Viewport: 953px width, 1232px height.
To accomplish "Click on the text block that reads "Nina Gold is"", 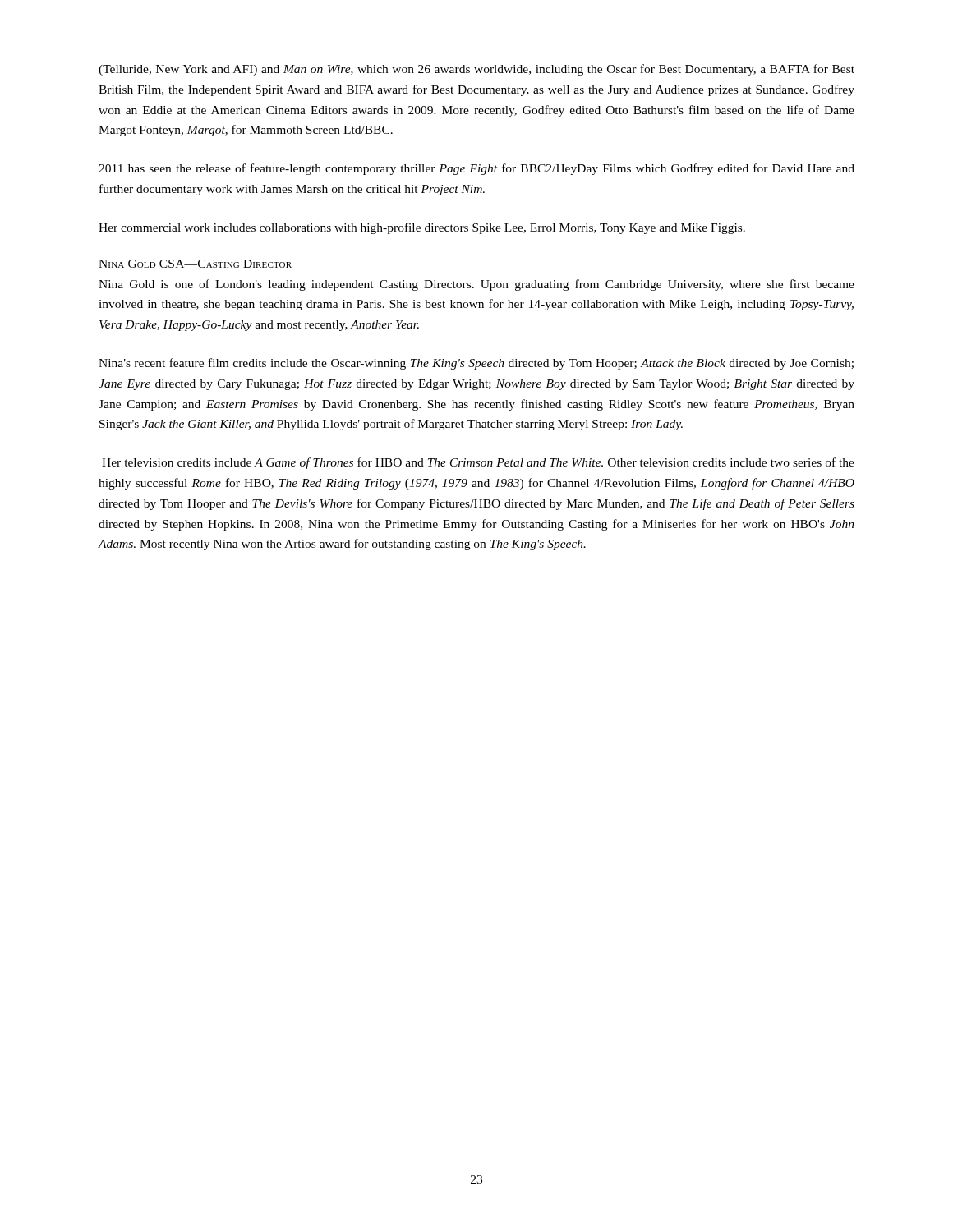I will tap(476, 304).
